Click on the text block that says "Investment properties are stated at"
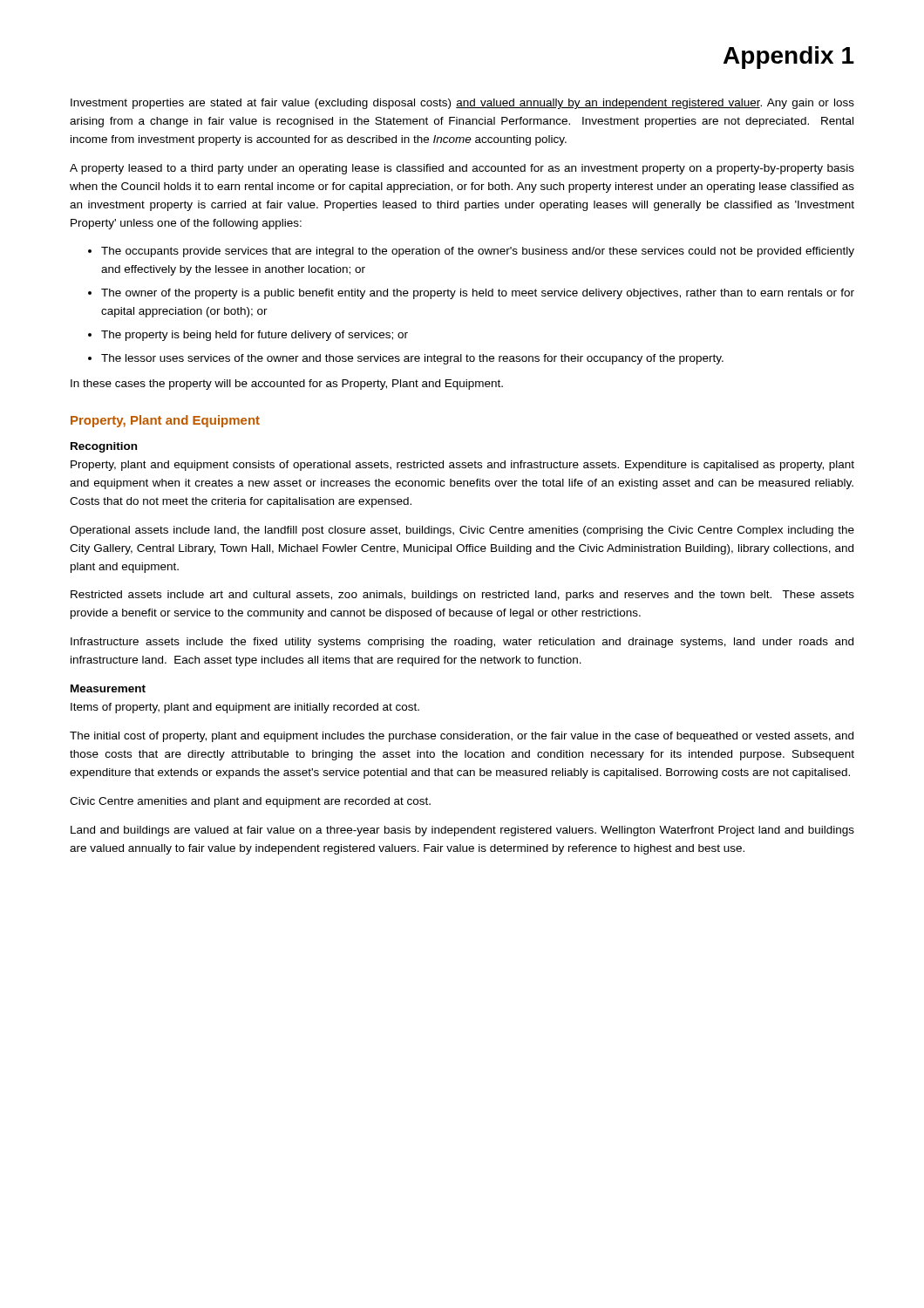The image size is (924, 1308). (x=462, y=121)
